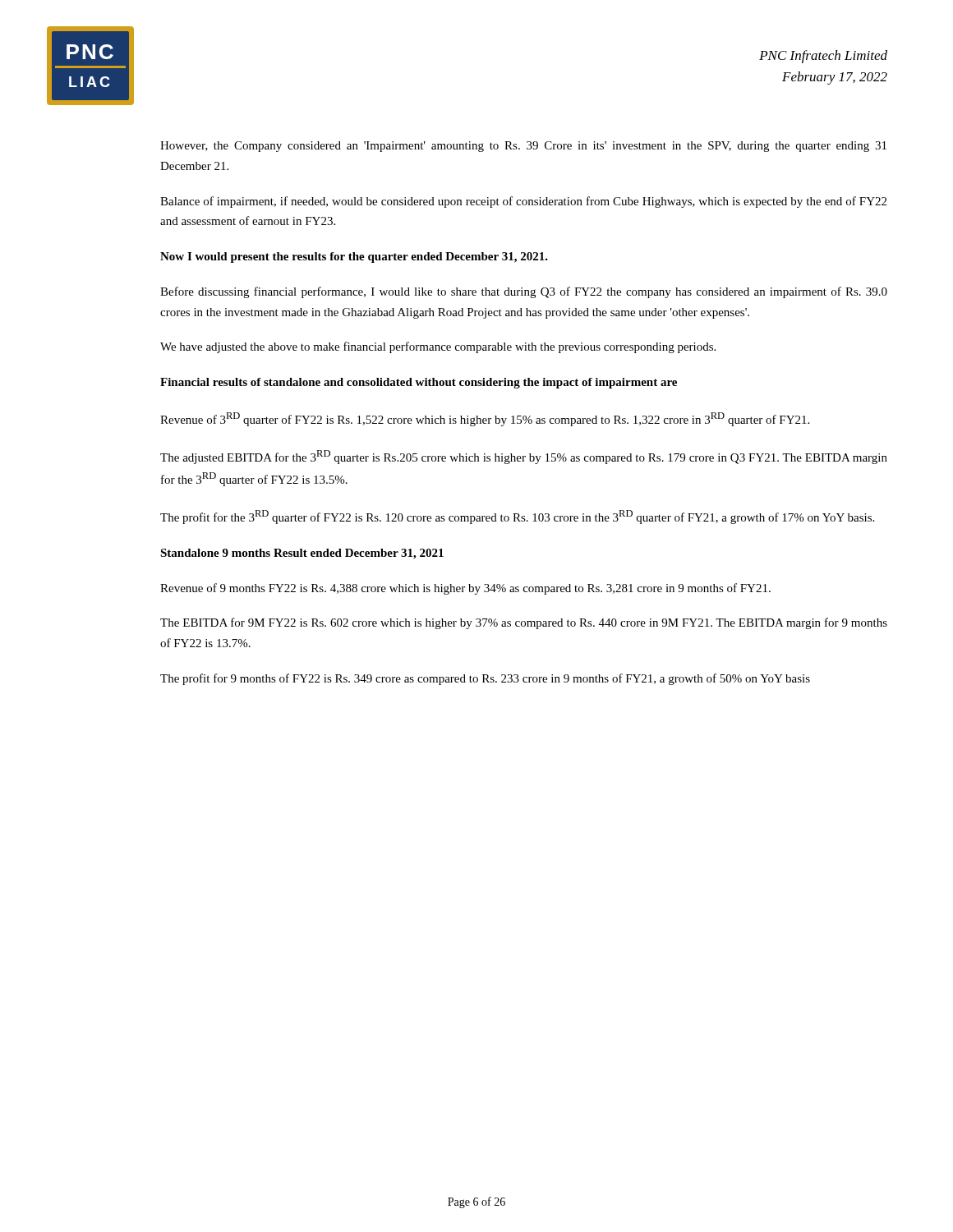The width and height of the screenshot is (953, 1232).
Task: Locate the text block with the text "Revenue of 9 months FY22 is Rs."
Action: 466,588
